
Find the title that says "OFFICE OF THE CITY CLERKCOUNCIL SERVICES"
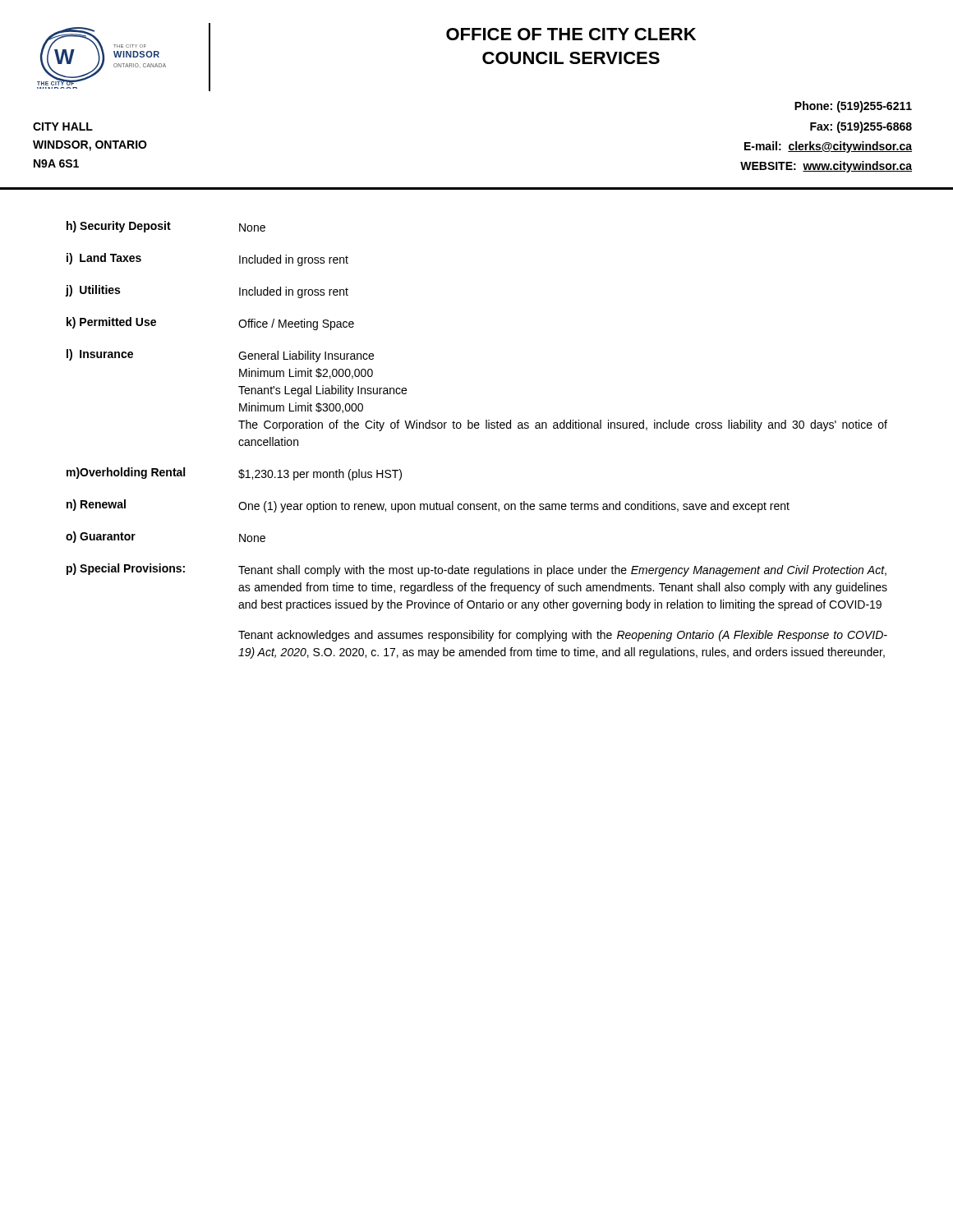tap(571, 47)
